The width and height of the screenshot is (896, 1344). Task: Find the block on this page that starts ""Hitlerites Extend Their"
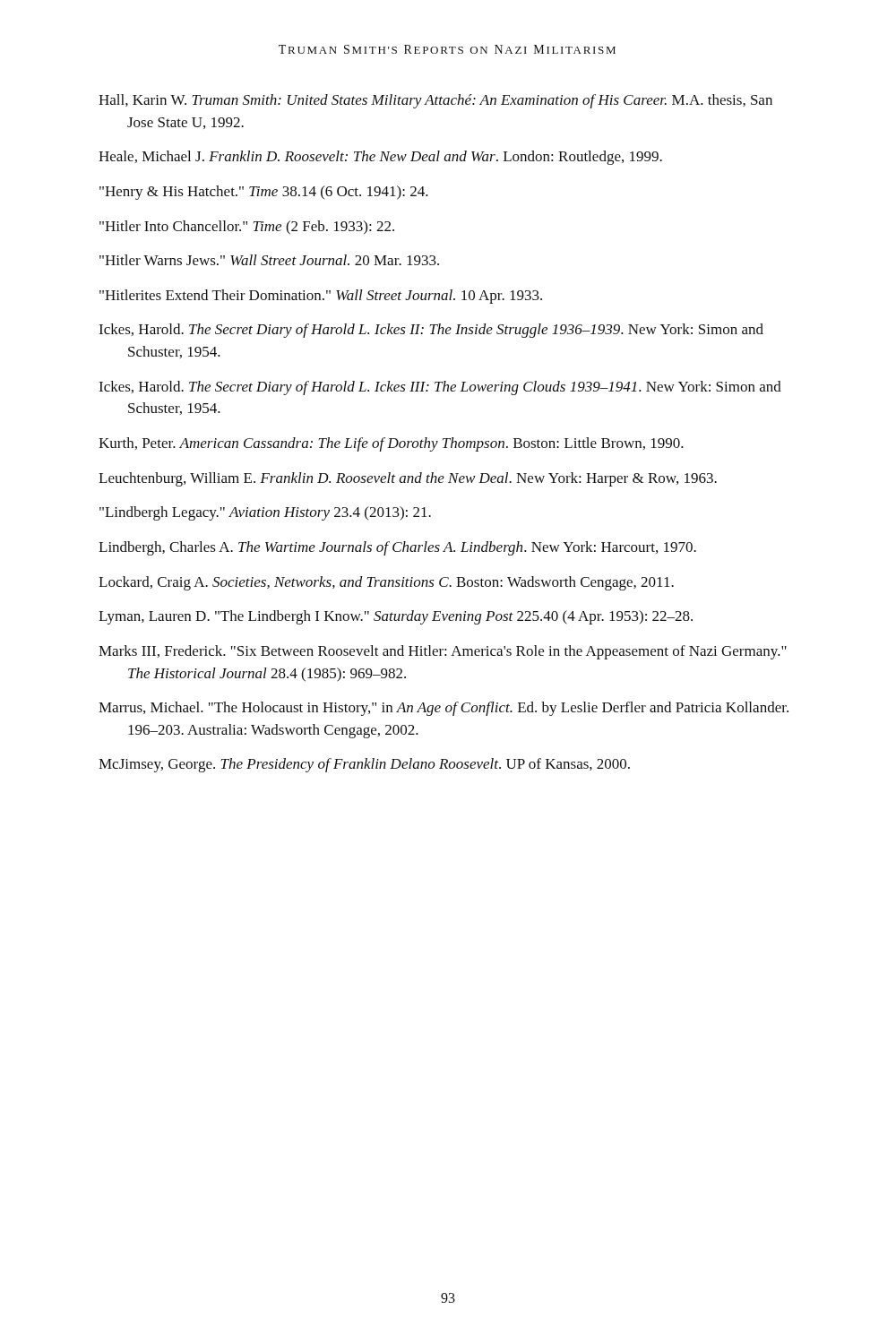tap(321, 295)
